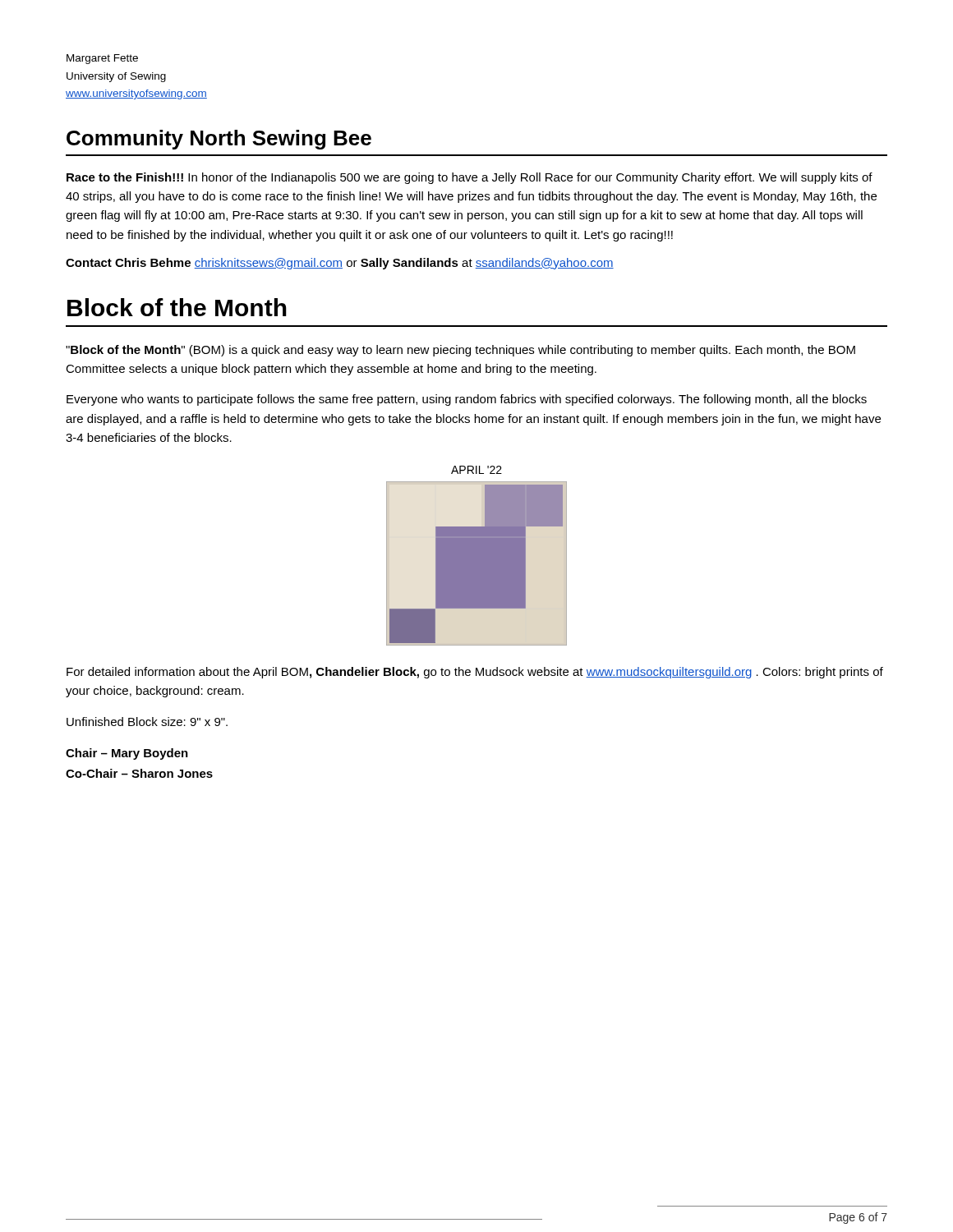The height and width of the screenshot is (1232, 953).
Task: Select the text block starting "Race to the Finish!!! In honor of"
Action: pyautogui.click(x=471, y=205)
